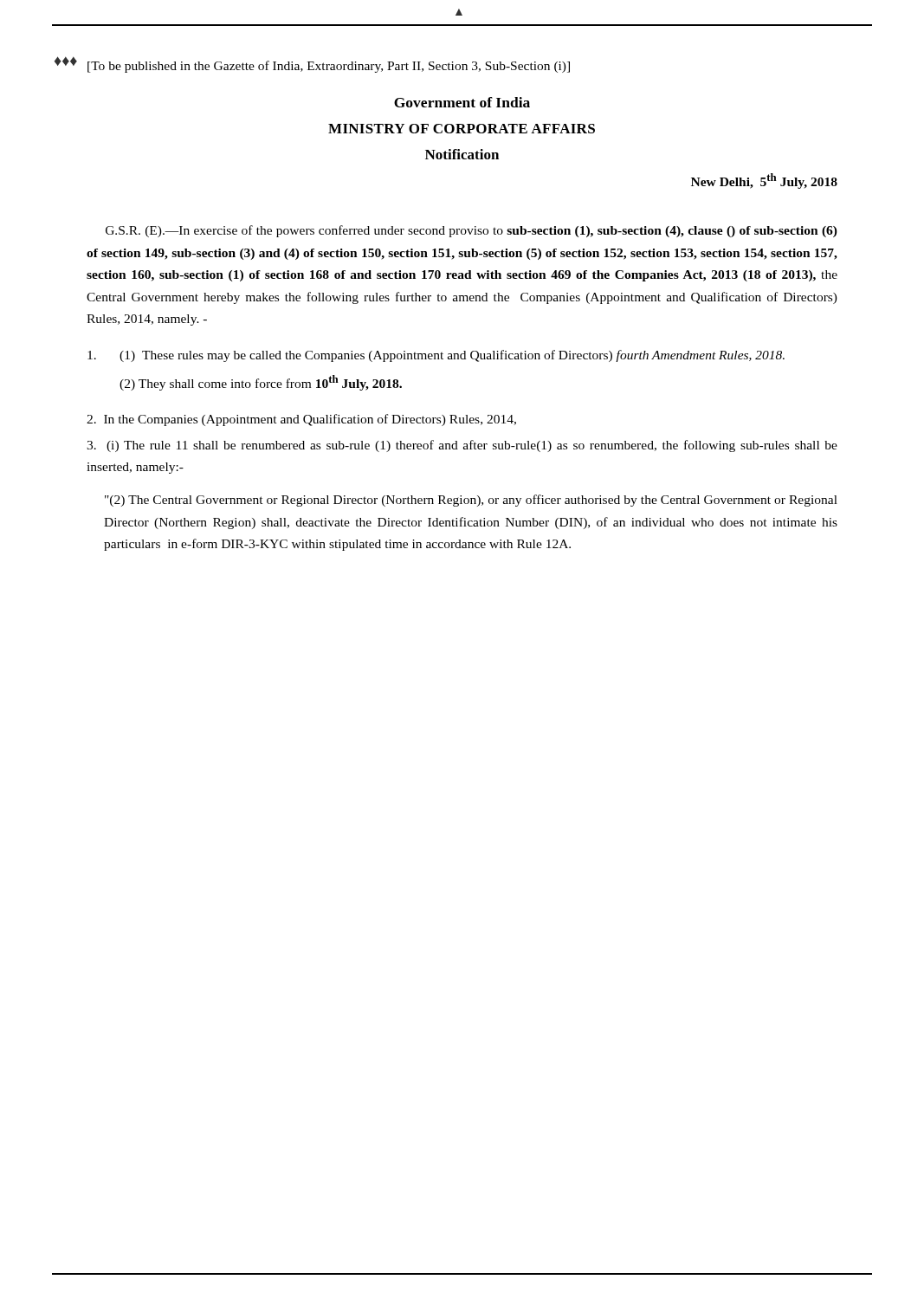The height and width of the screenshot is (1299, 924).
Task: Locate the block of text that opens with "2. In the Companies (Appointment"
Action: pos(302,419)
